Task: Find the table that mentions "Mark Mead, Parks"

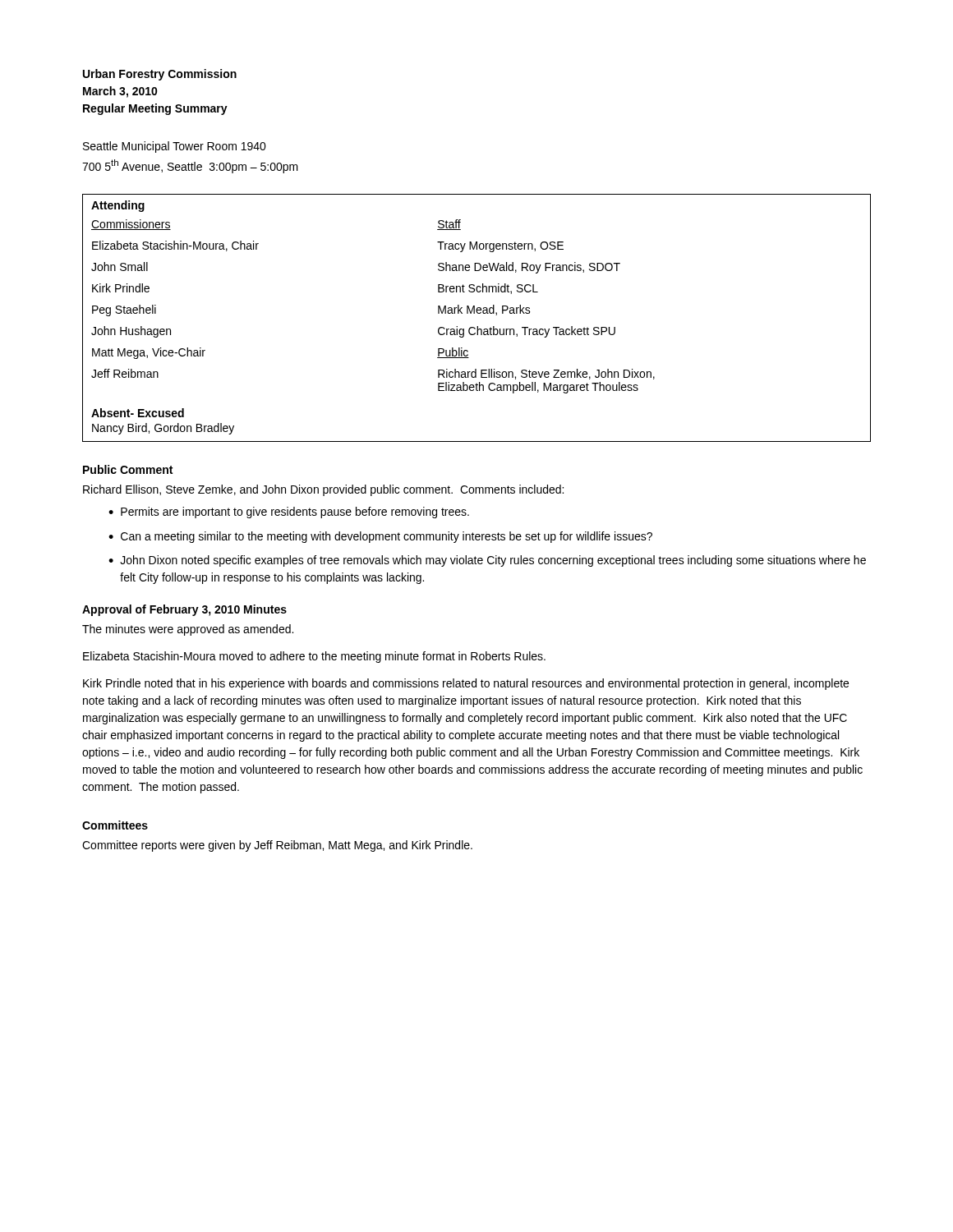Action: (476, 318)
